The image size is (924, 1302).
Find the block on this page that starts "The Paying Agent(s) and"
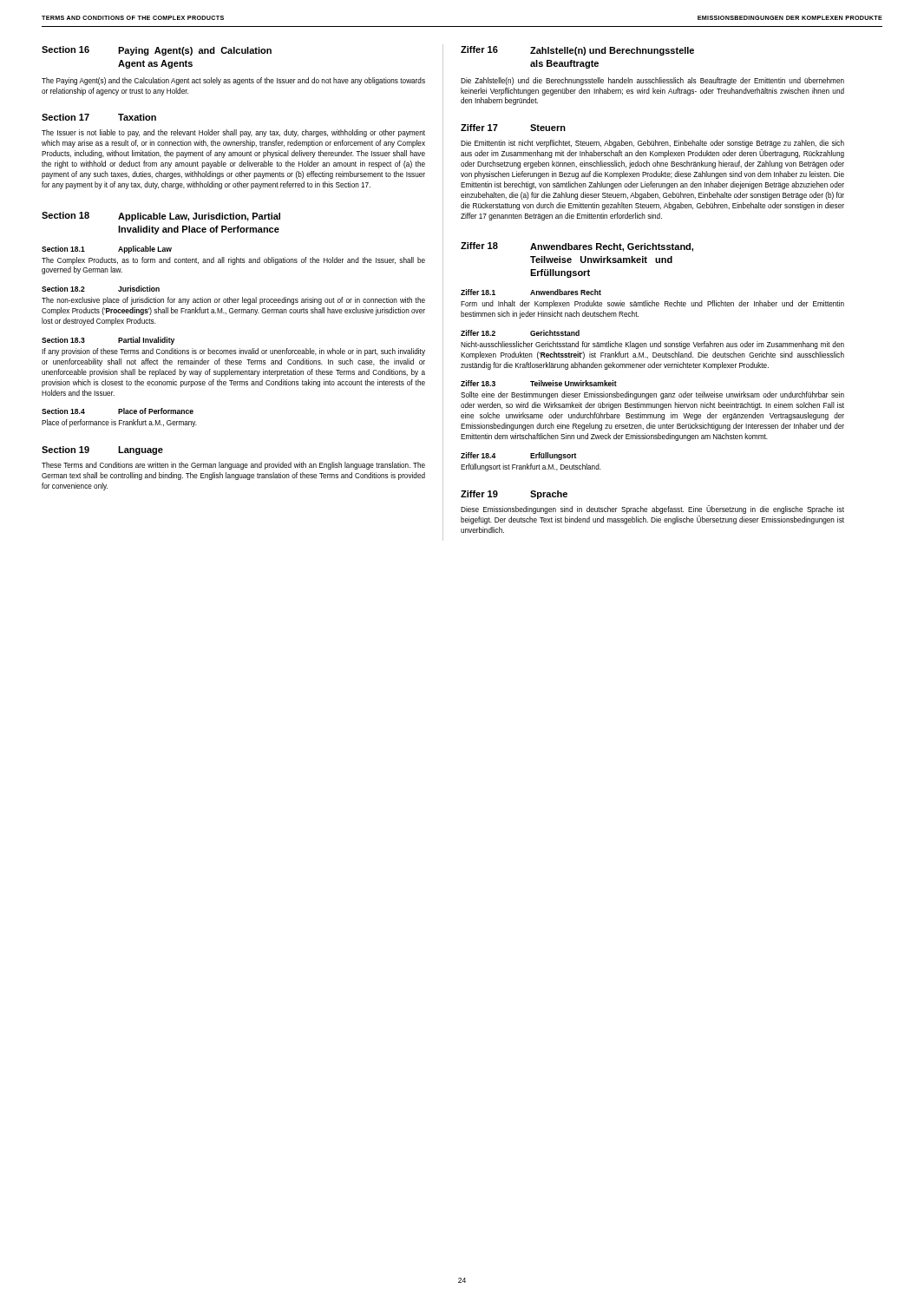tap(233, 86)
